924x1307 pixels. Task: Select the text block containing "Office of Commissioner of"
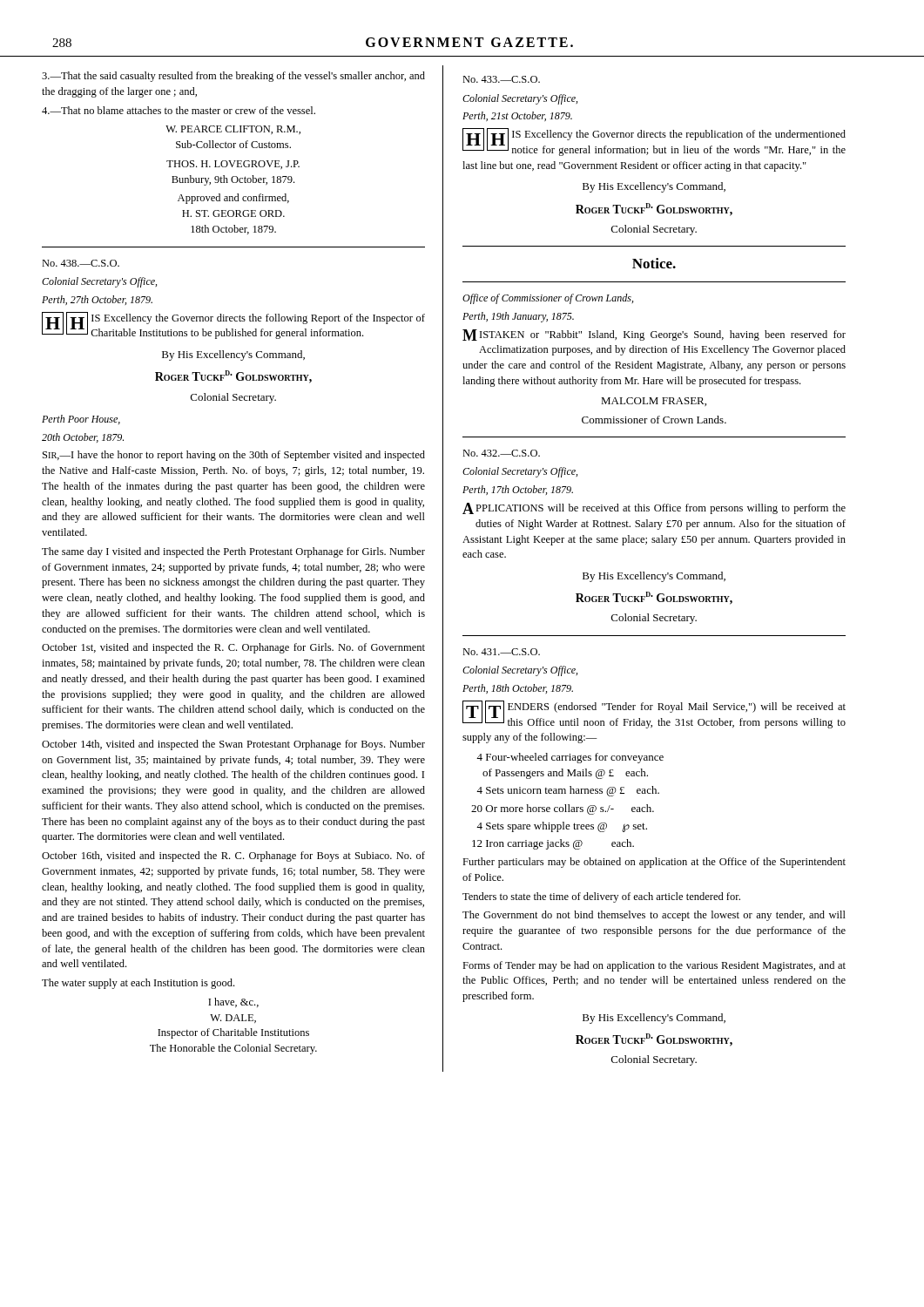pyautogui.click(x=548, y=299)
